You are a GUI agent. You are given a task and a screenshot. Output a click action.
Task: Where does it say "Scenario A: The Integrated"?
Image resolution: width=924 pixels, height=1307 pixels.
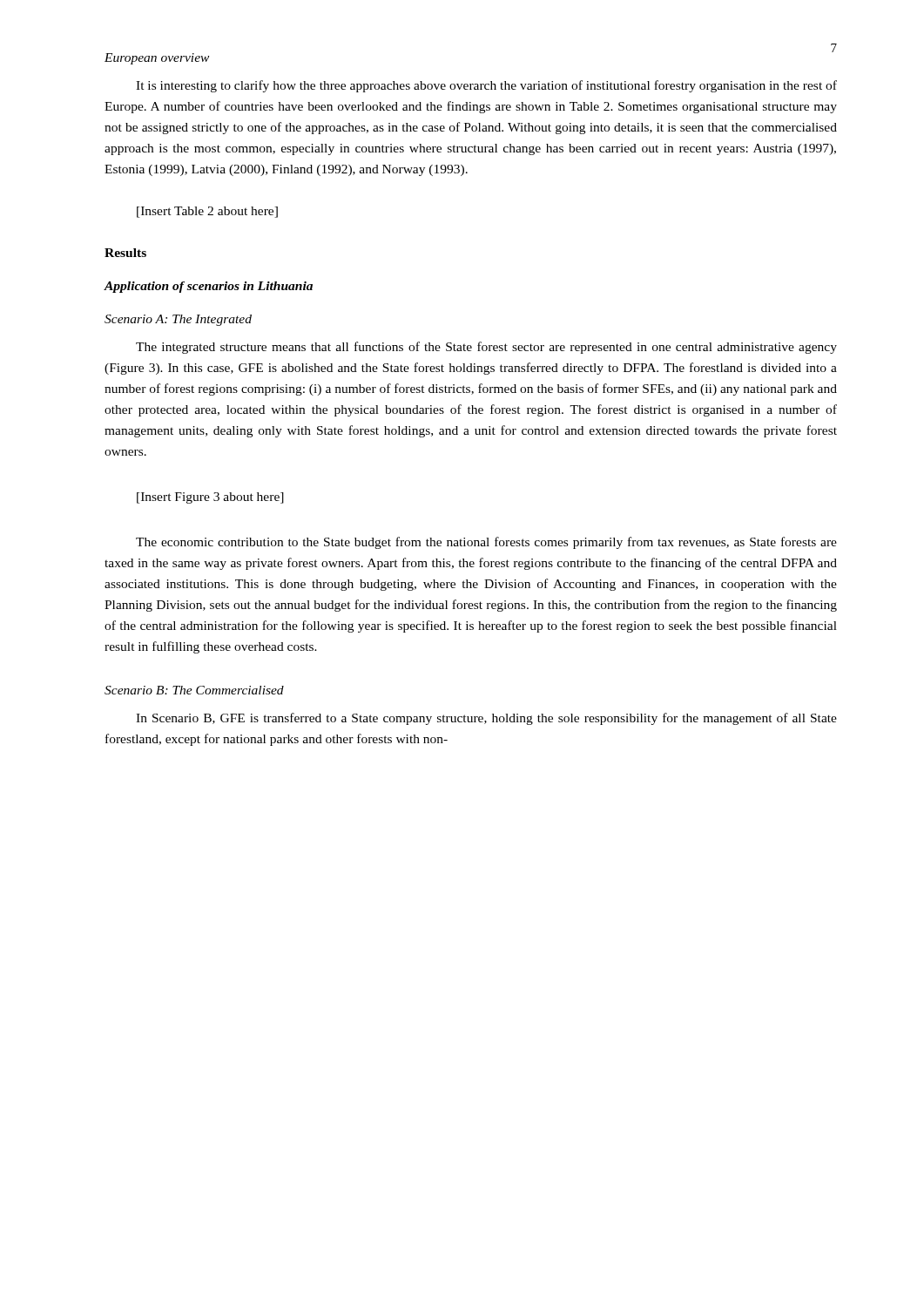tap(178, 319)
